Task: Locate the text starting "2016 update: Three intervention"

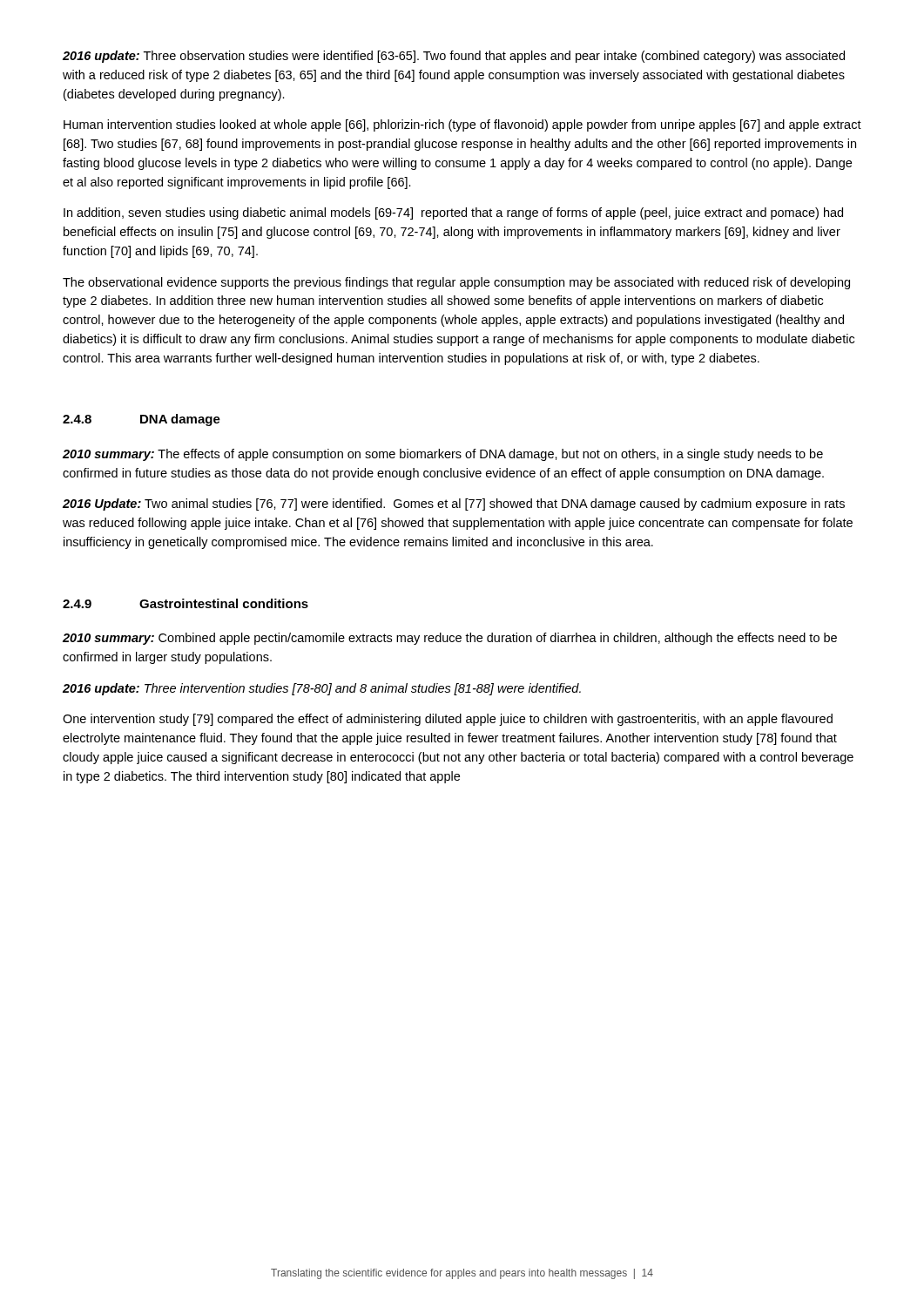Action: [322, 688]
